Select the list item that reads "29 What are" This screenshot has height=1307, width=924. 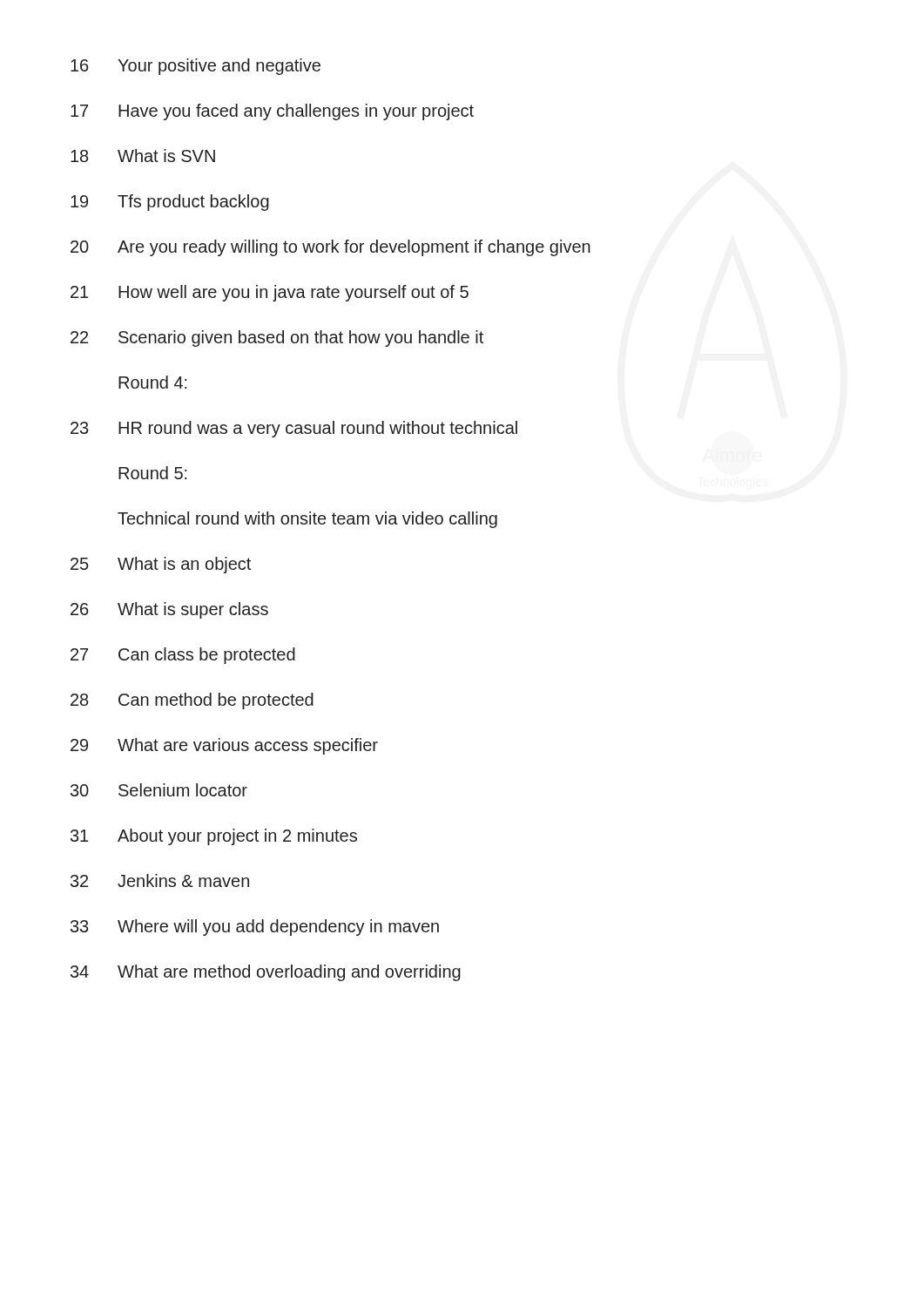click(224, 745)
